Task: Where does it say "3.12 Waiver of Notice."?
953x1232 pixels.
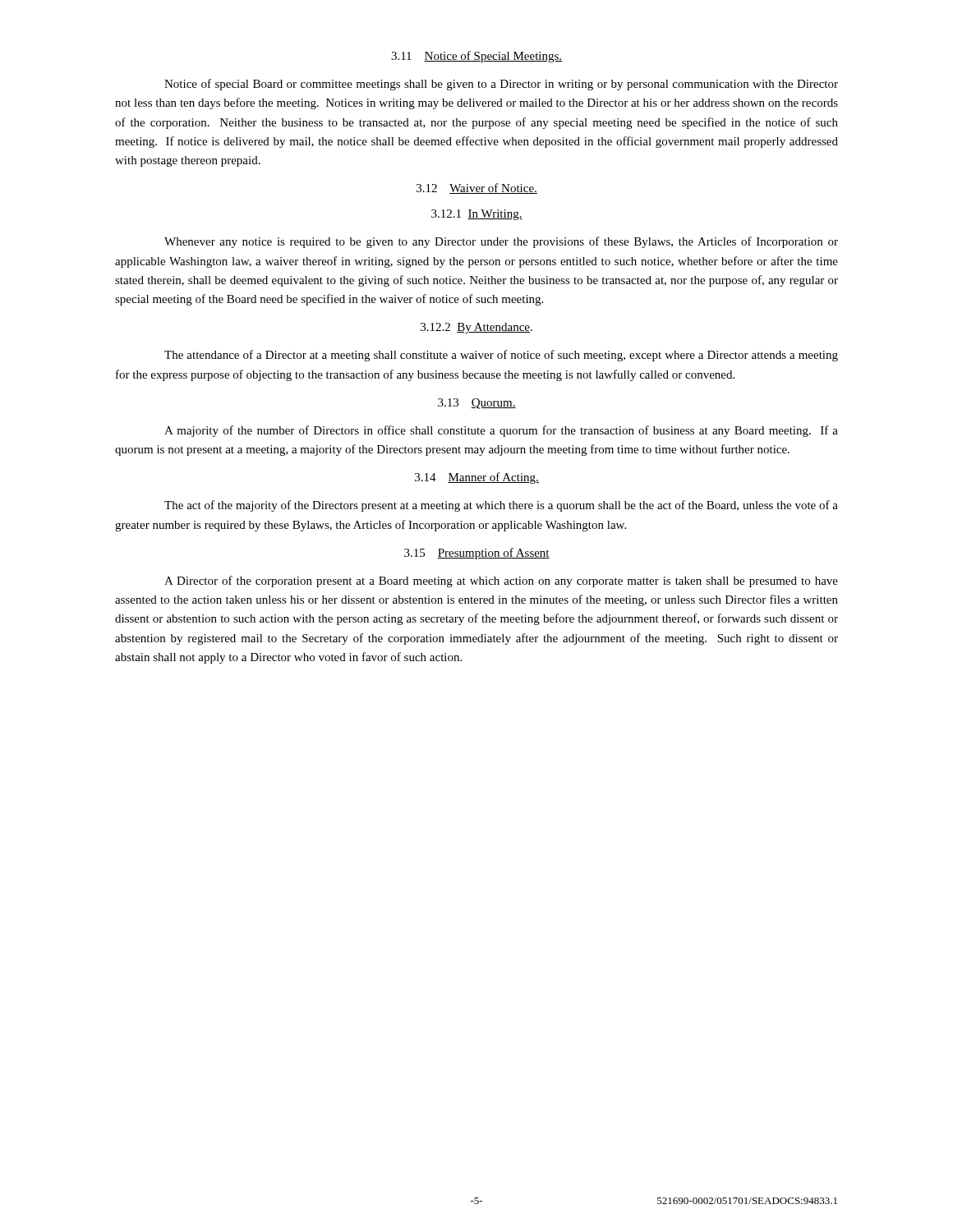Action: tap(476, 188)
